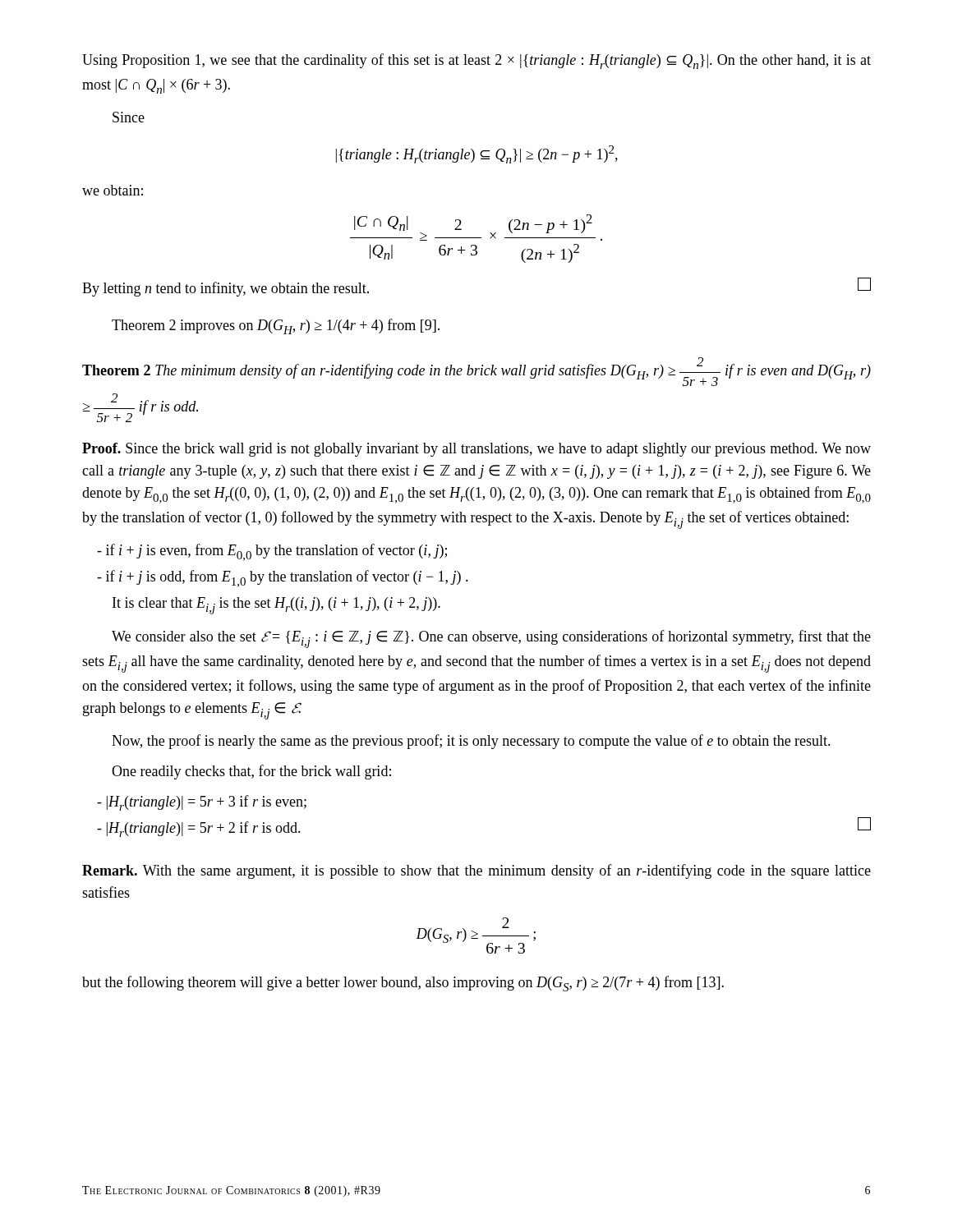Locate the text block that says "Using Proposition 1, we see"

click(476, 74)
